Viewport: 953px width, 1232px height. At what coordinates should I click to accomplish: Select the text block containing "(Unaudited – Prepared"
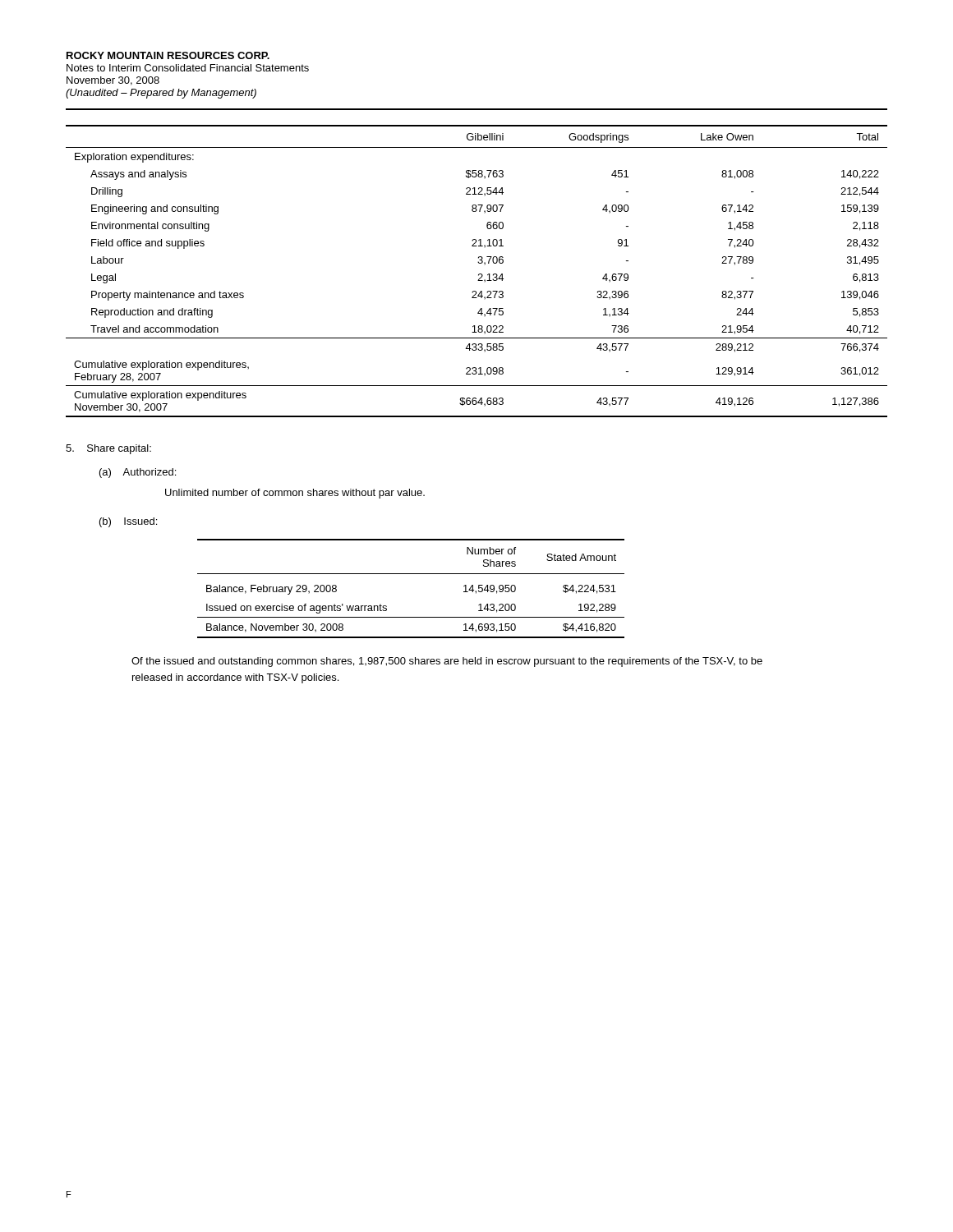coord(161,92)
